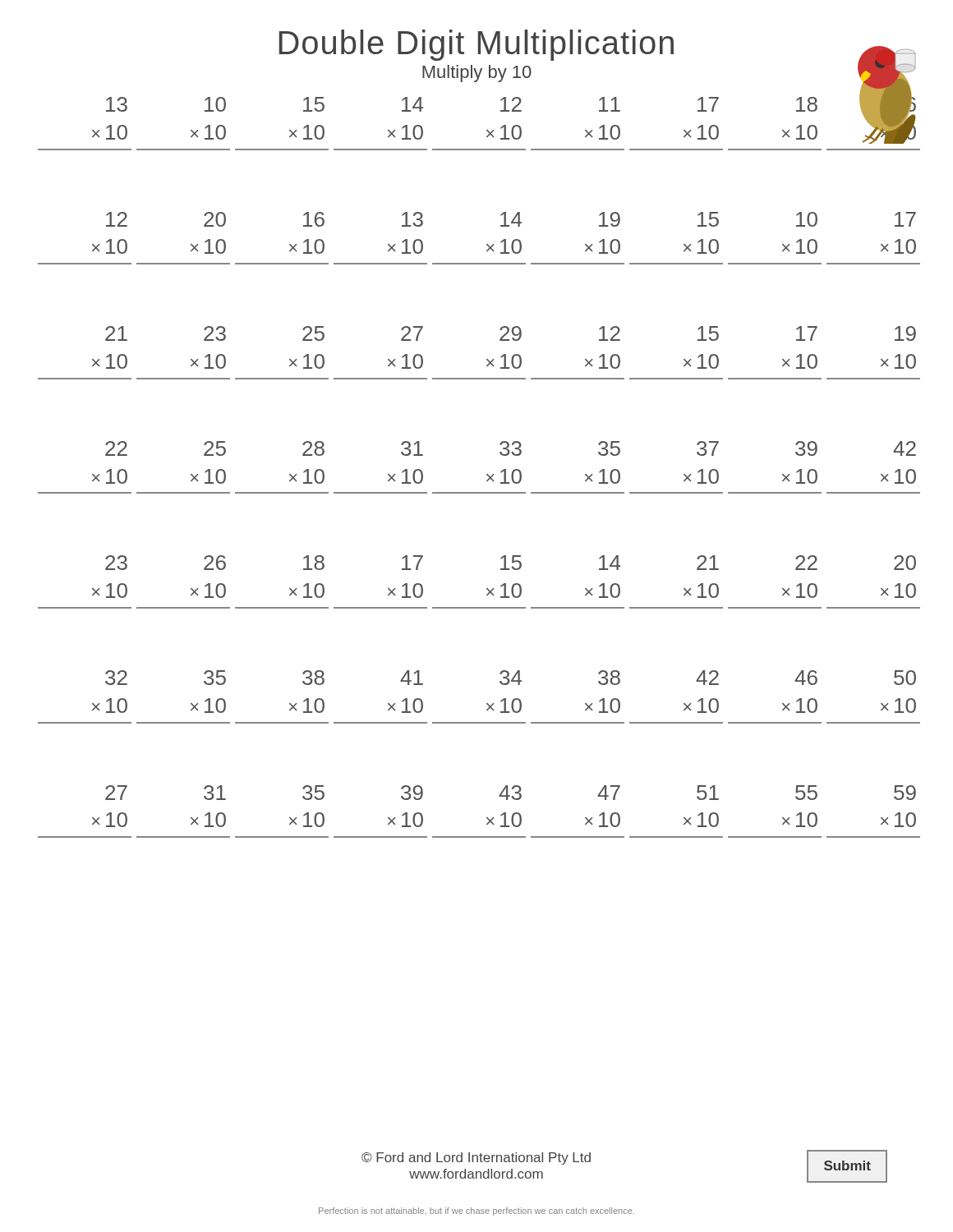
Task: Find the list item that says "22×10 25×10 28×10 31×10 33×10 35×10 37×10"
Action: point(481,480)
